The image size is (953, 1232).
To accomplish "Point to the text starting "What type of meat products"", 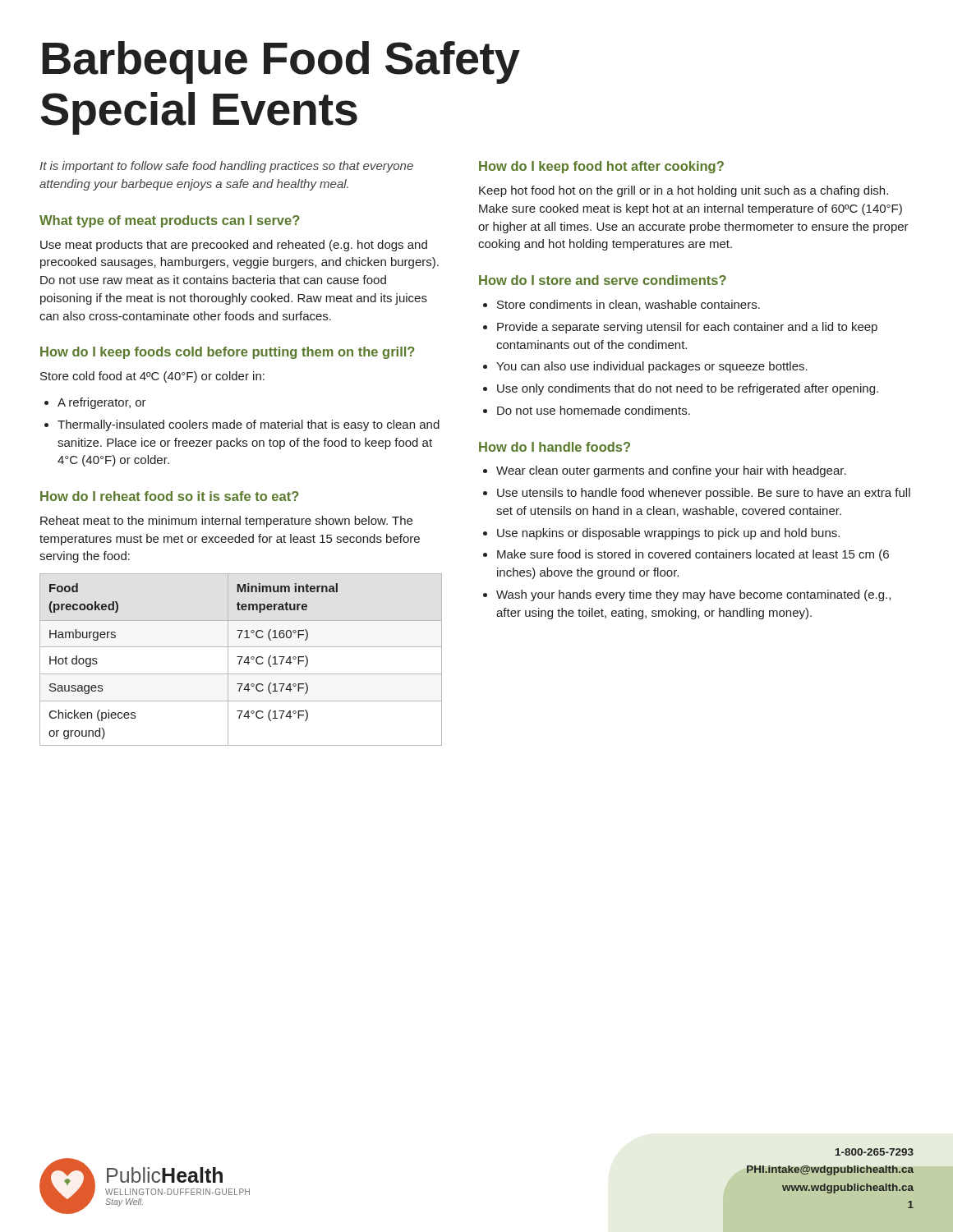I will point(170,220).
